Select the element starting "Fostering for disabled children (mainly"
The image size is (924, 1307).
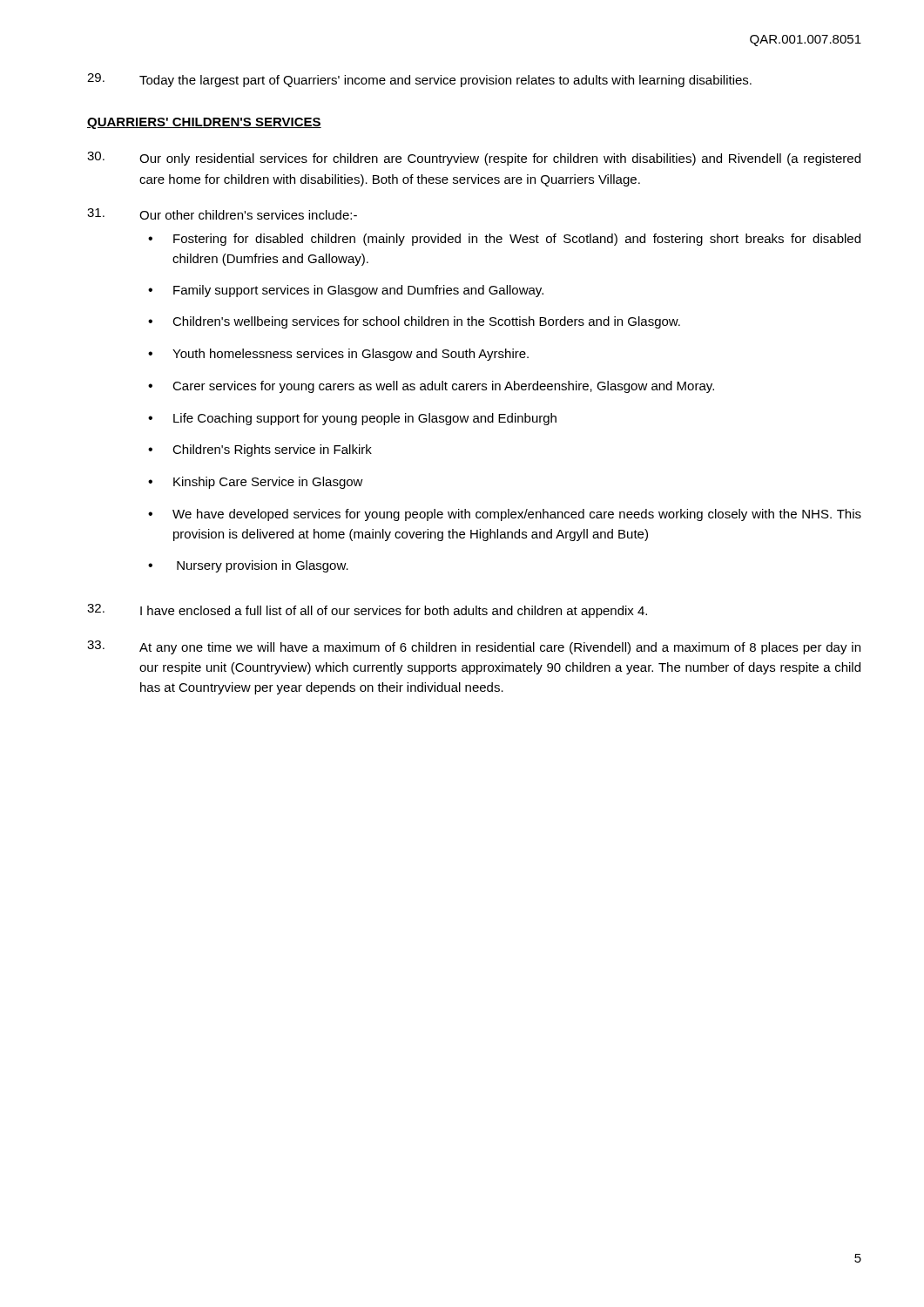517,249
